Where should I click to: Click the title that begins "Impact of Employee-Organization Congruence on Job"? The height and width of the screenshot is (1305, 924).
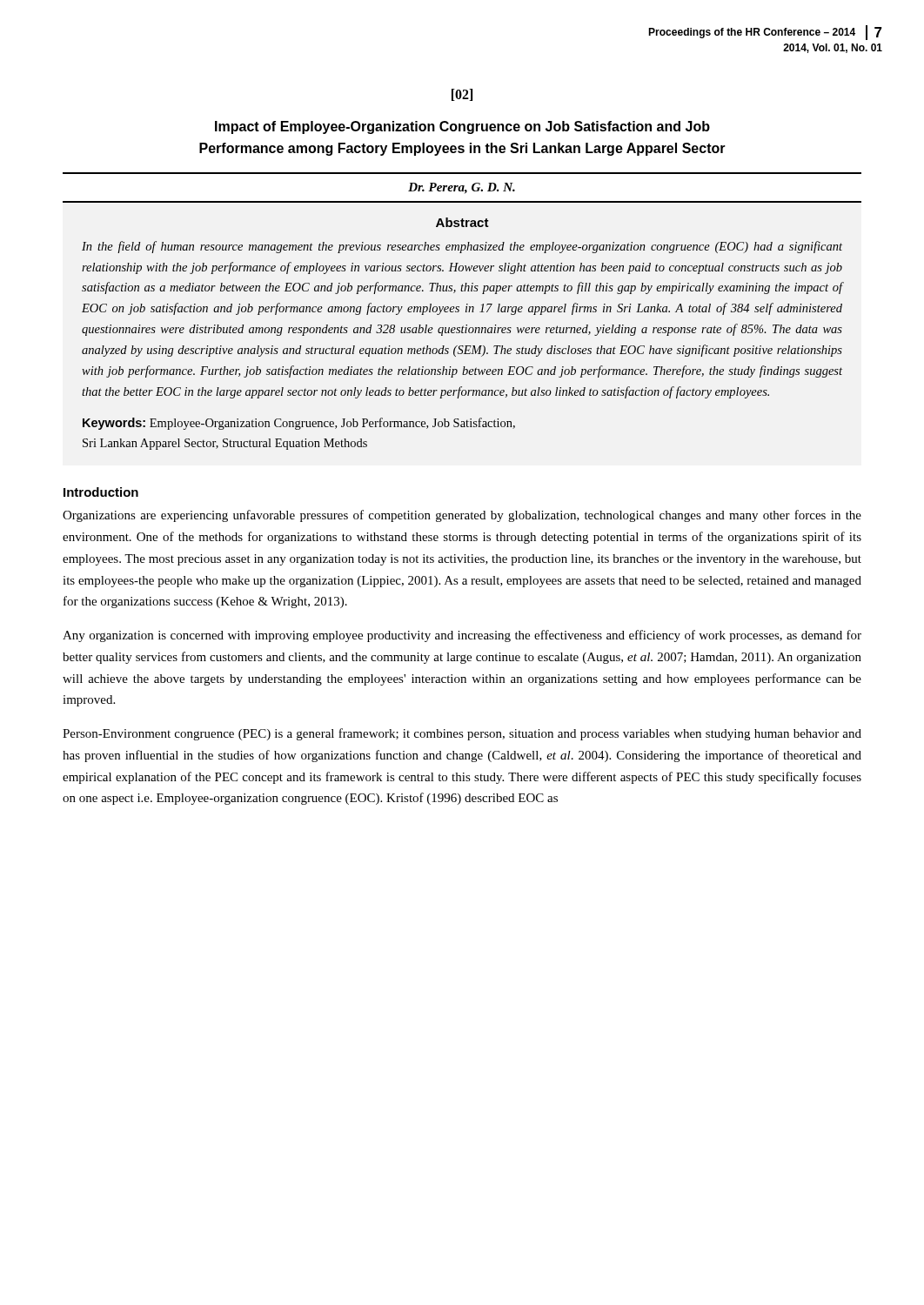[x=462, y=137]
